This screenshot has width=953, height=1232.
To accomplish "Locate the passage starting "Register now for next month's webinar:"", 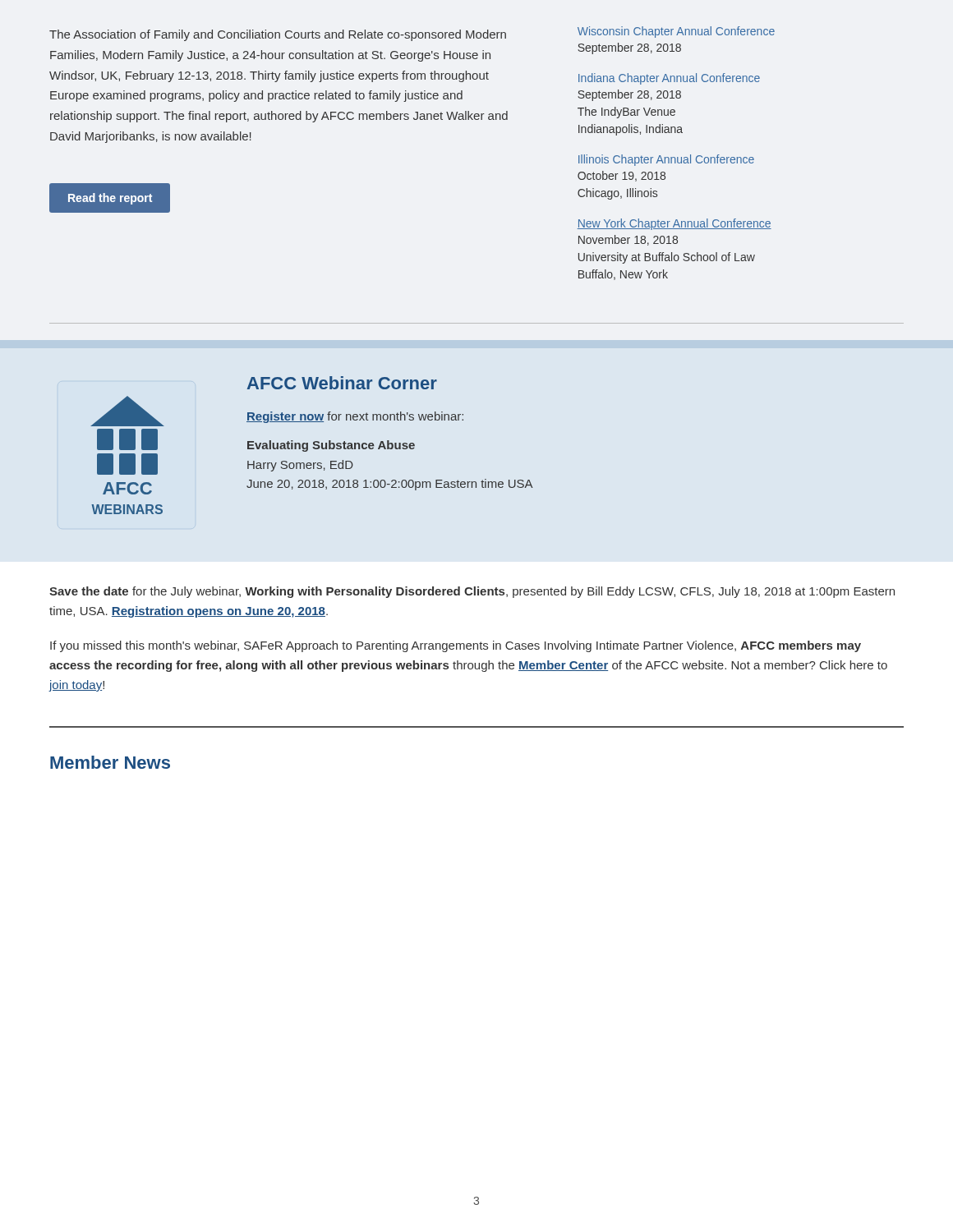I will point(355,417).
